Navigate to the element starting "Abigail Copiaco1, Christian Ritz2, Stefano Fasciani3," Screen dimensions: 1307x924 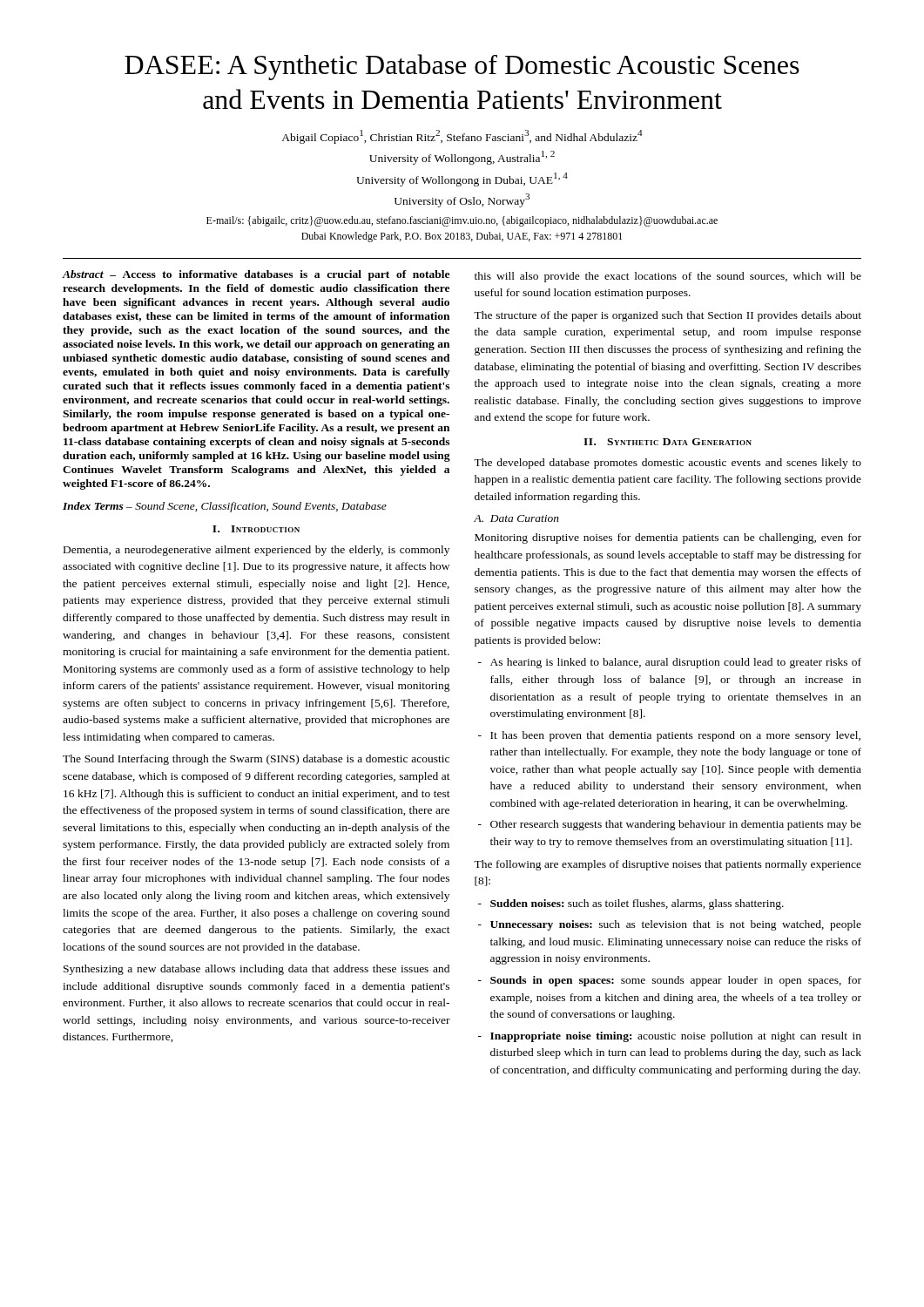pos(462,167)
